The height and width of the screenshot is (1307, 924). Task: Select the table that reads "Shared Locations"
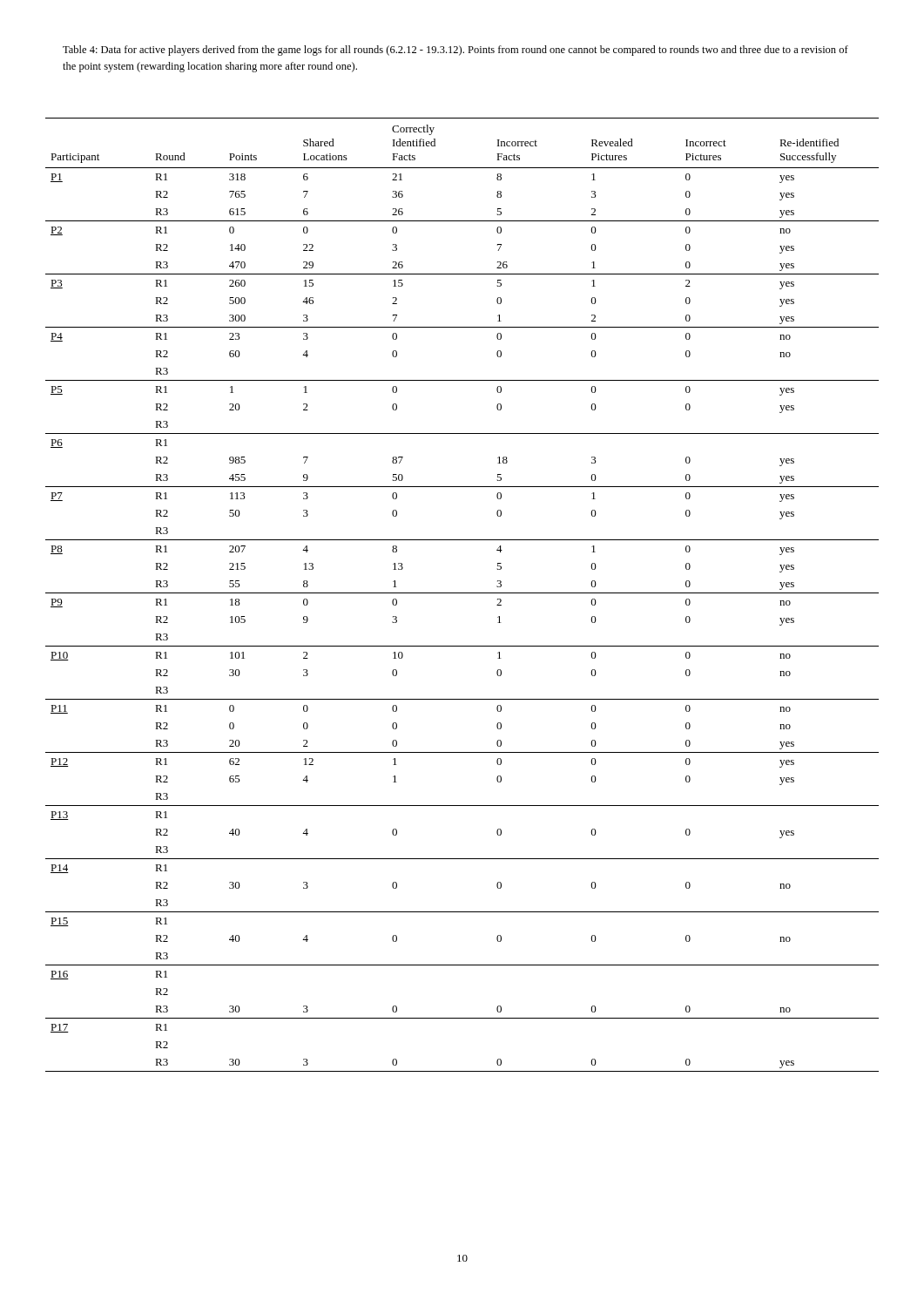point(462,596)
